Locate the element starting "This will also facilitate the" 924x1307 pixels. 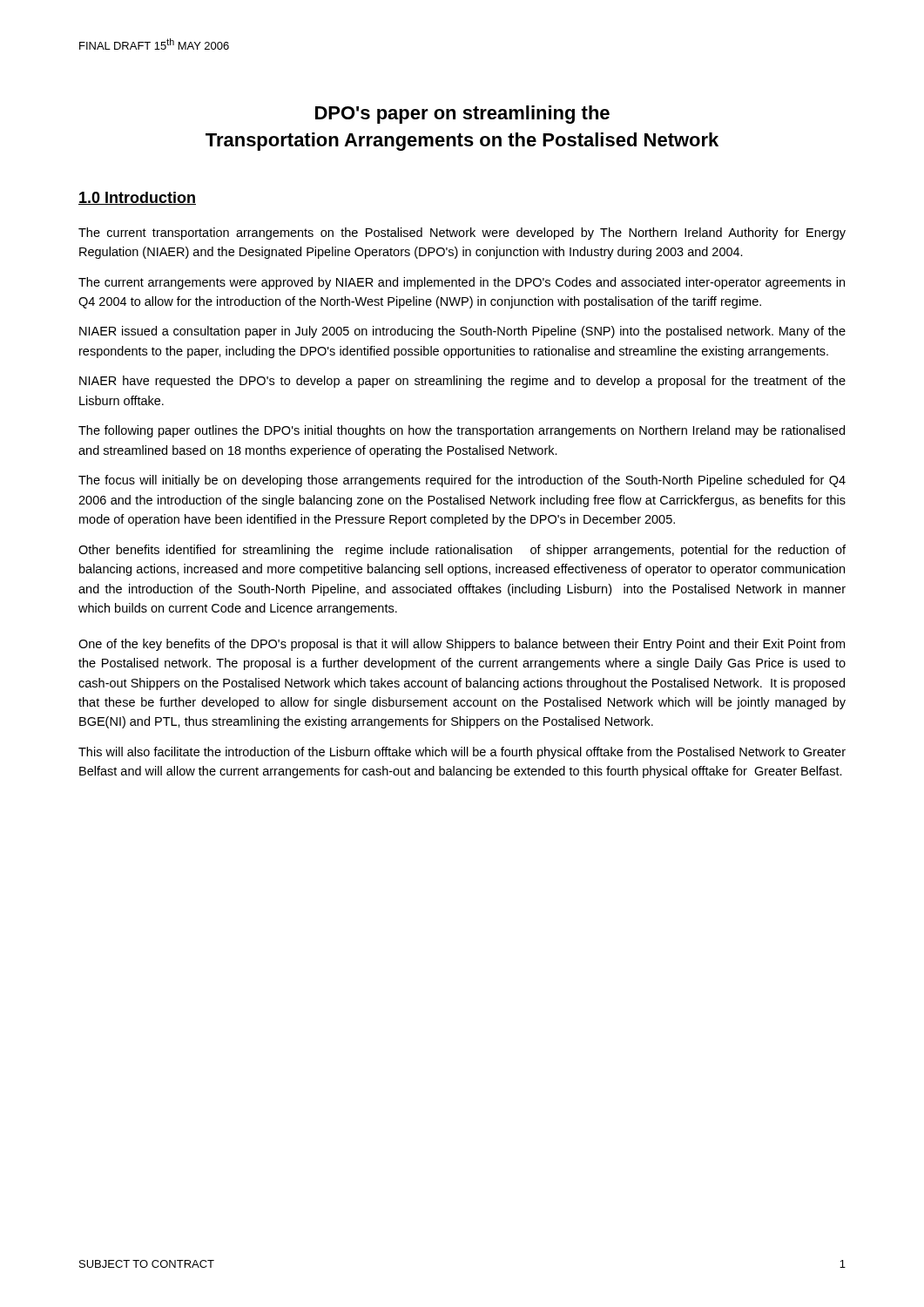click(462, 762)
